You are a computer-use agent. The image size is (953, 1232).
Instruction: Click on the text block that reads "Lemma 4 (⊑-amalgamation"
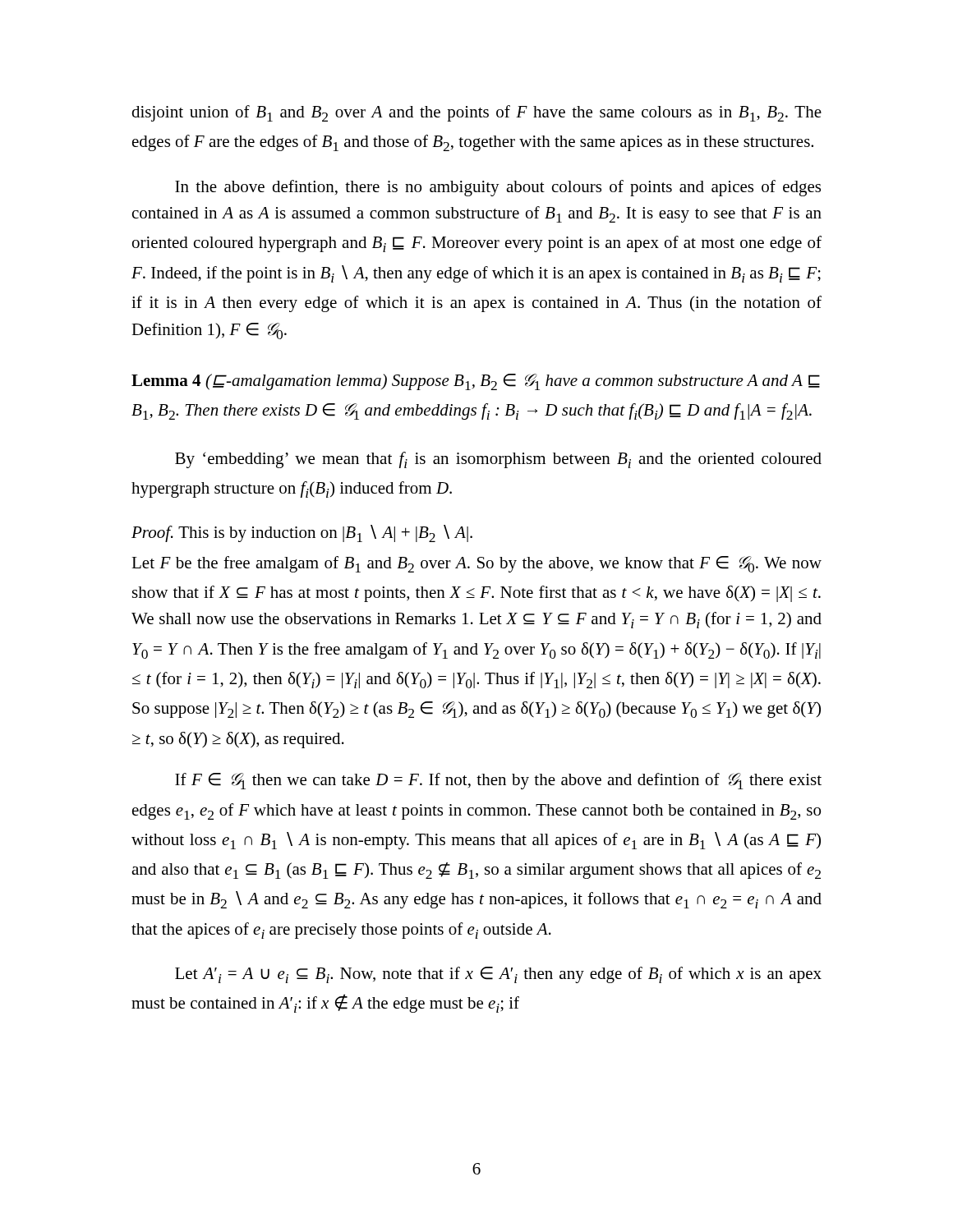coord(476,397)
